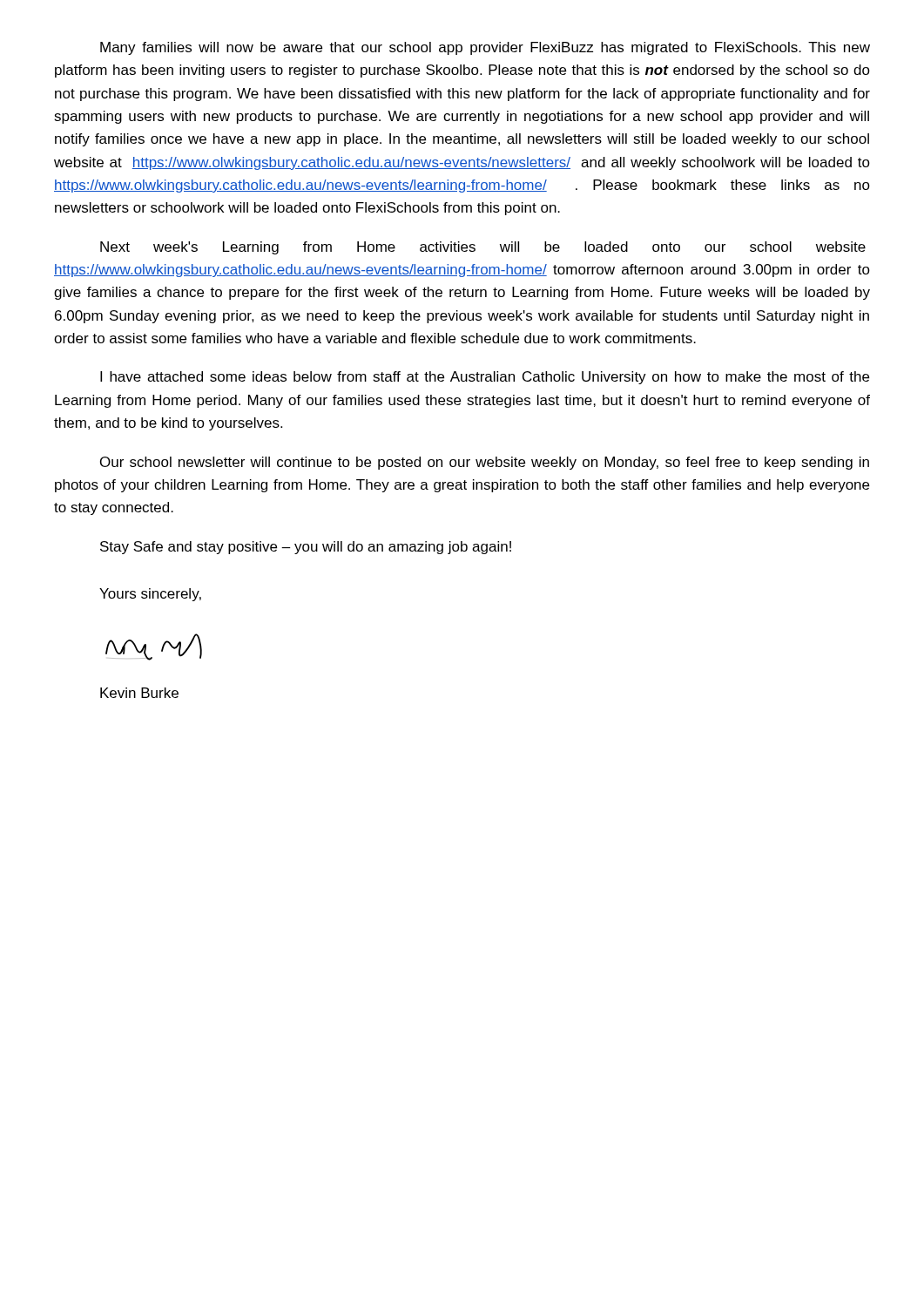Viewport: 924px width, 1307px height.
Task: Find the region starting "Our school newsletter will continue to be posted"
Action: pyautogui.click(x=462, y=485)
